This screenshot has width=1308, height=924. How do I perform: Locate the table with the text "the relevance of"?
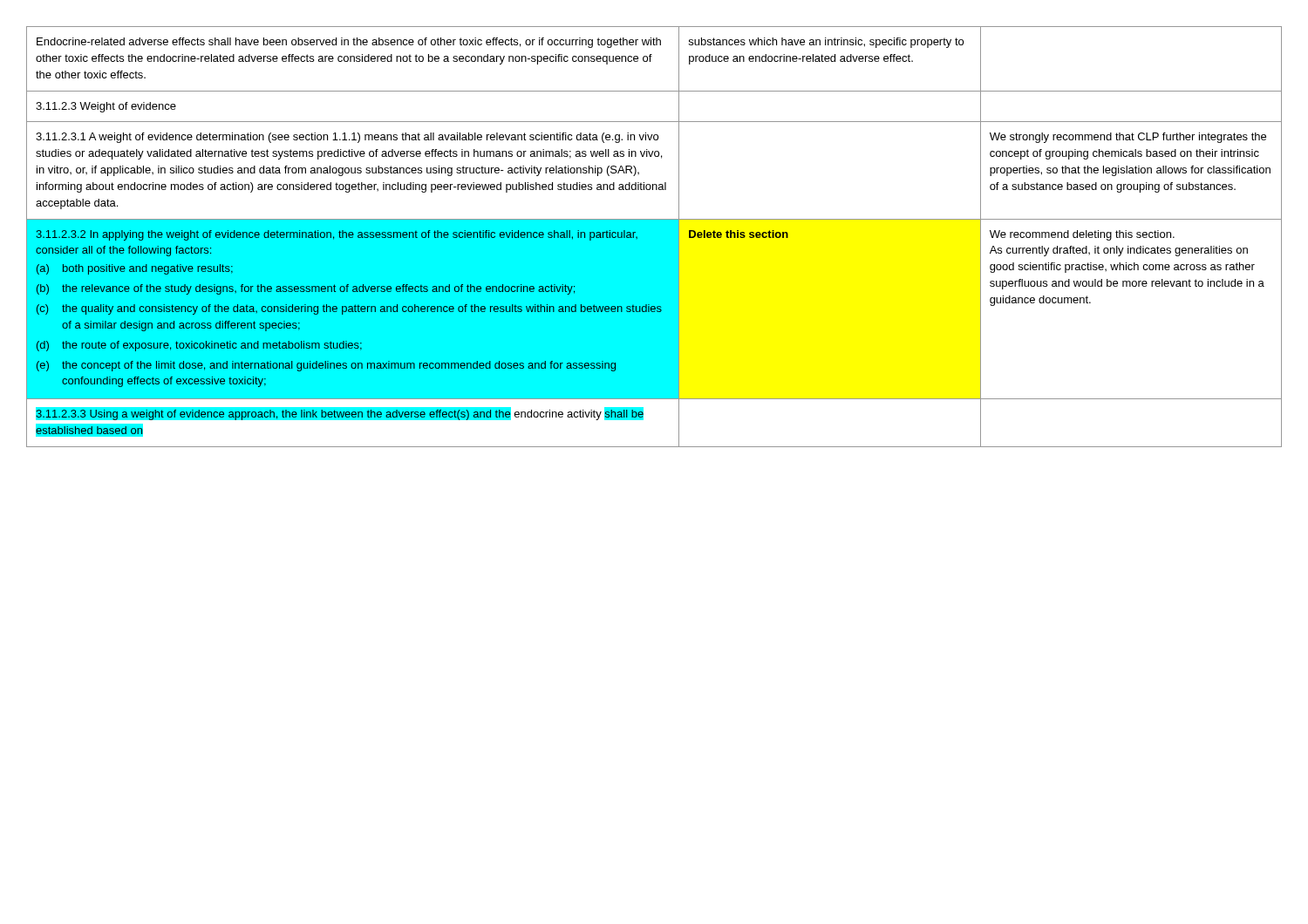click(654, 237)
